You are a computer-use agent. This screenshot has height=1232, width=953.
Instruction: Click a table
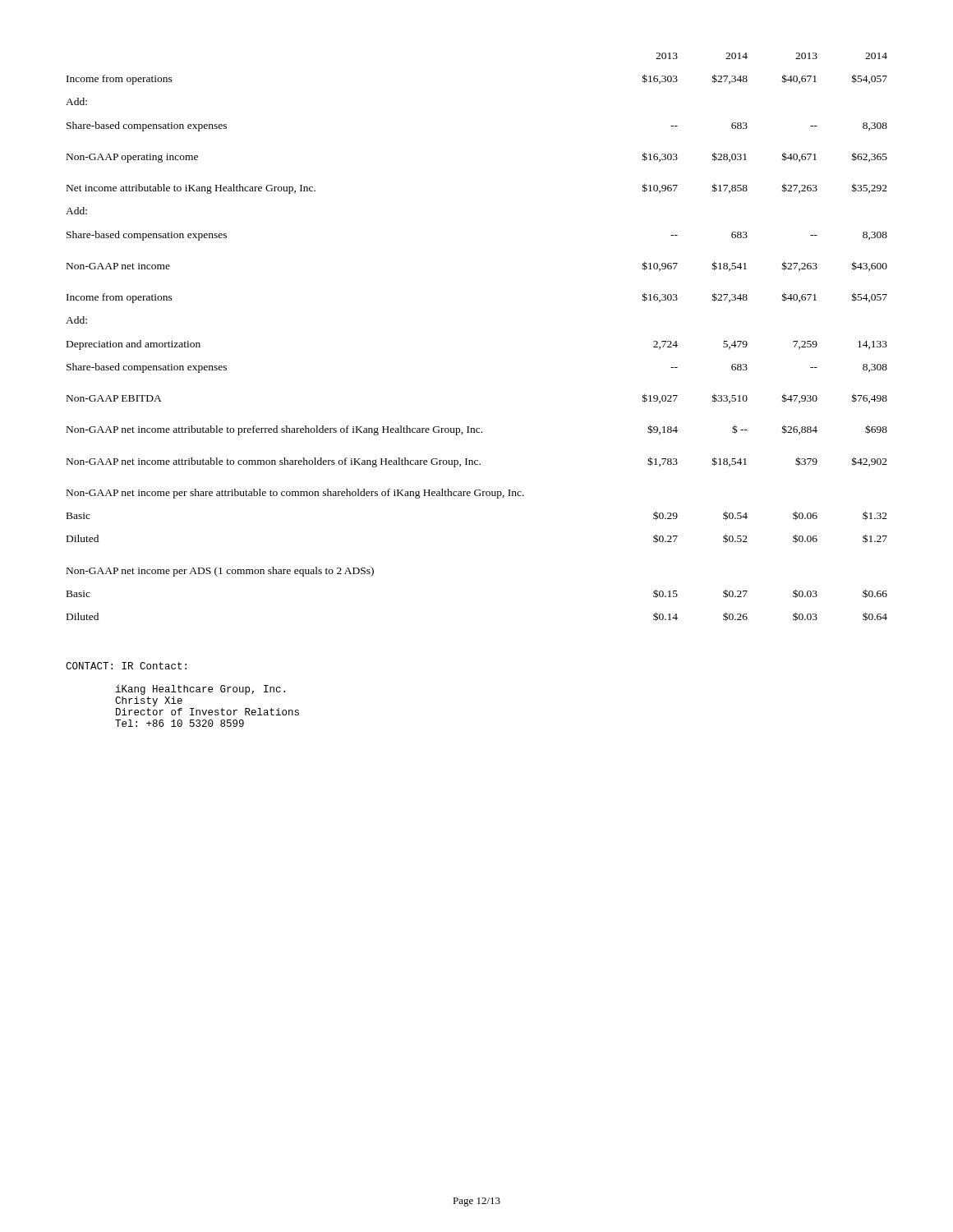pos(476,339)
